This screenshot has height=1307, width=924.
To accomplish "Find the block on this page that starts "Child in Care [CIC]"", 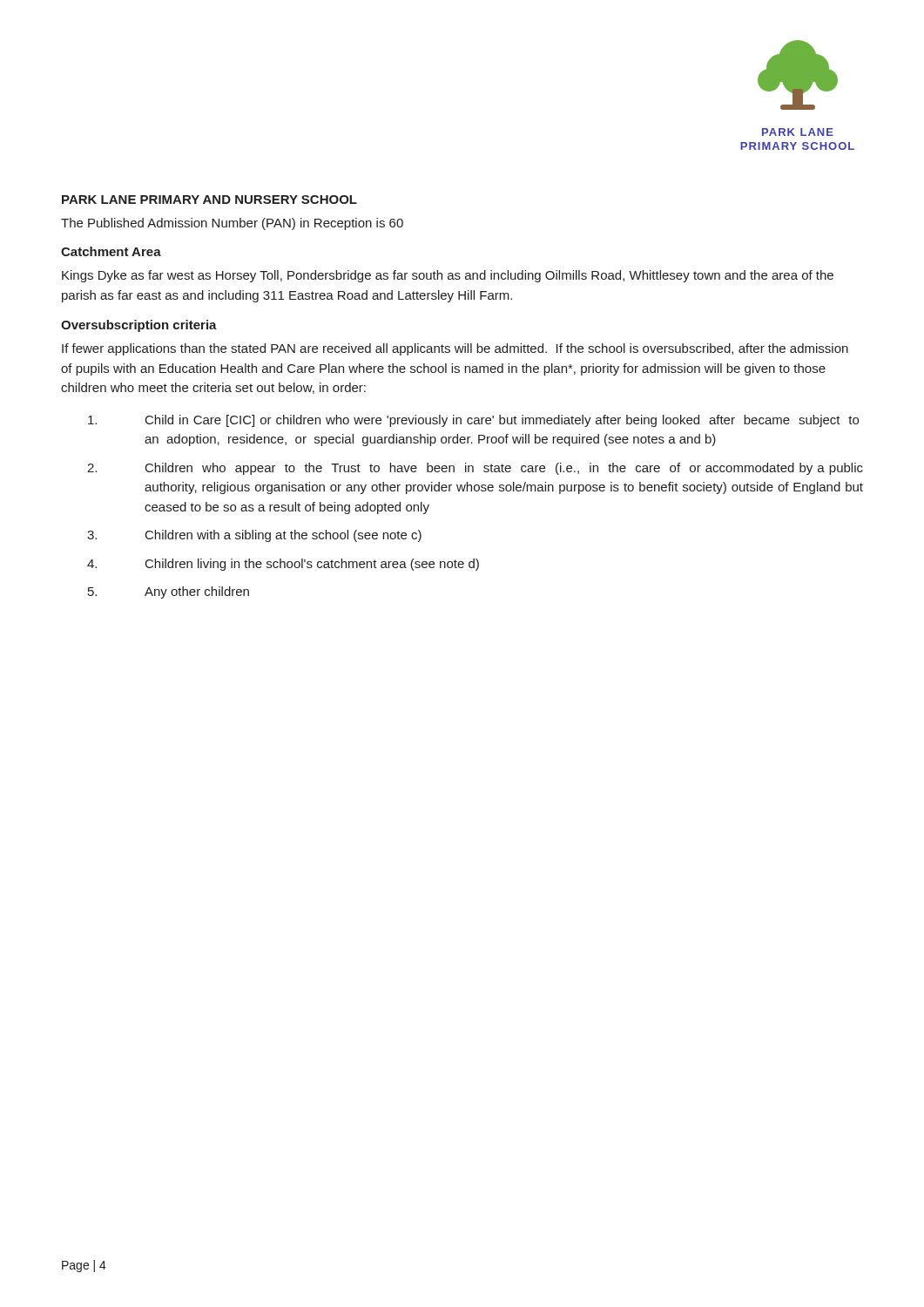I will tap(462, 430).
